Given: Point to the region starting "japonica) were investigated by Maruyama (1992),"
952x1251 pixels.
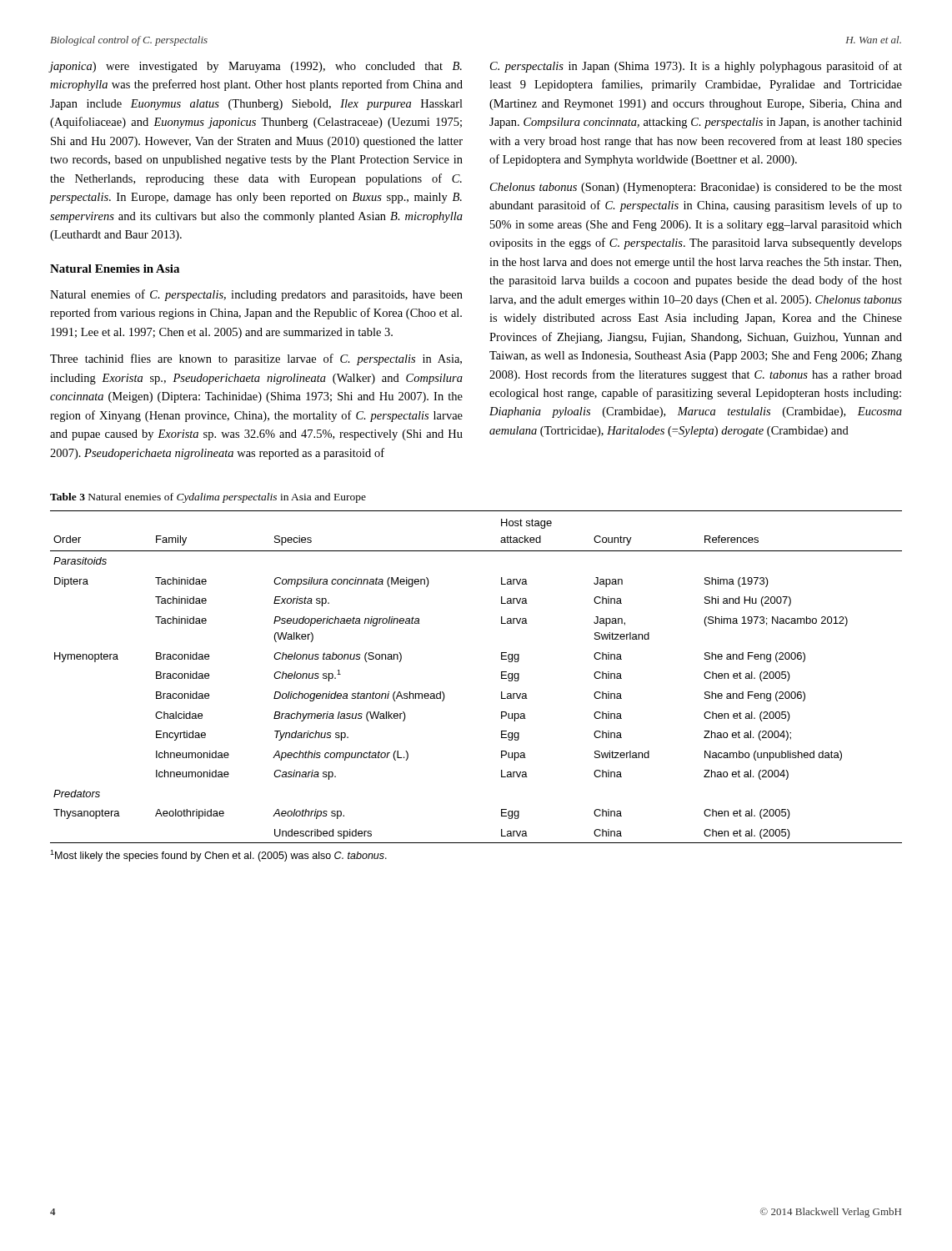Looking at the screenshot, I should pyautogui.click(x=256, y=150).
